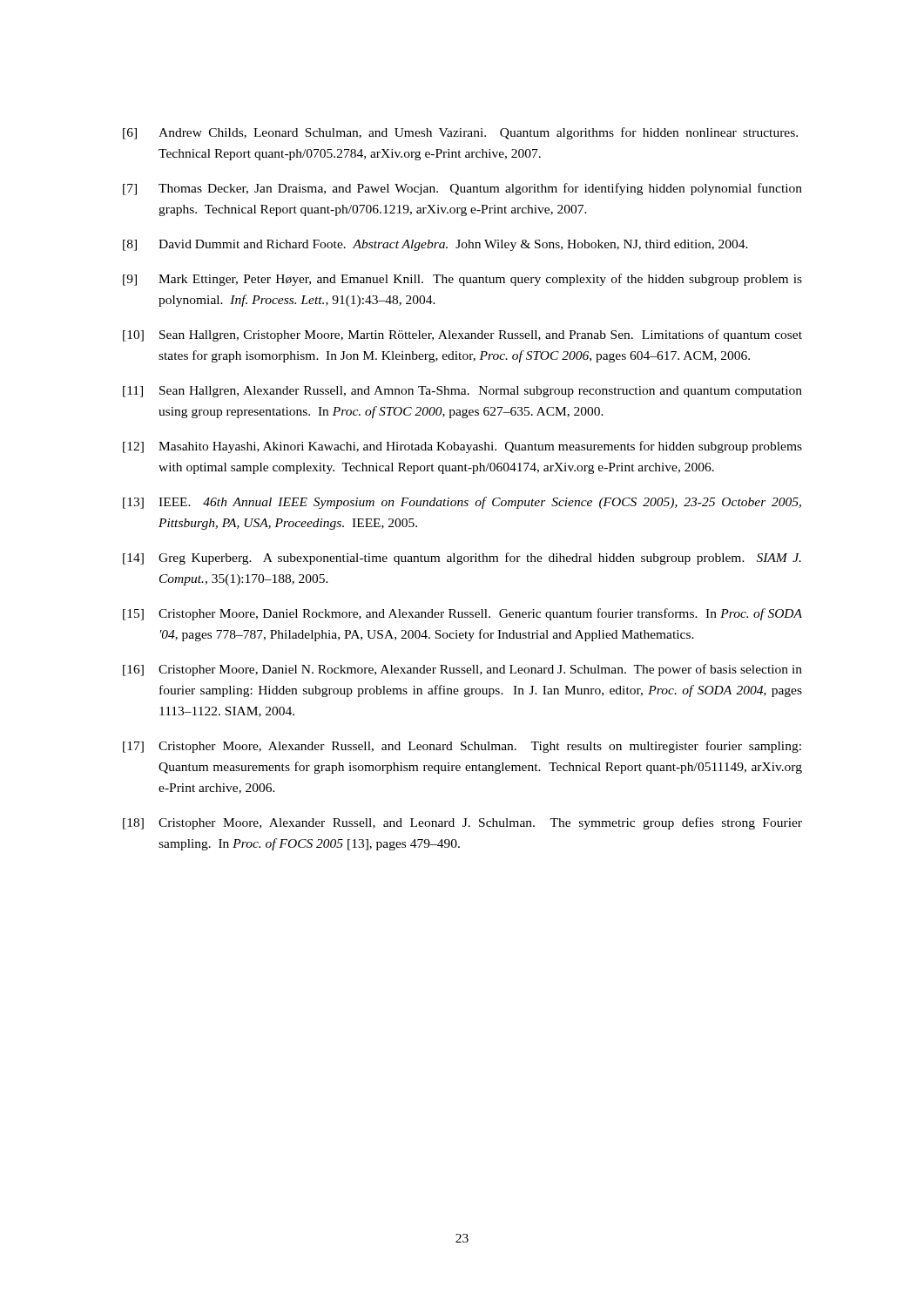Select the list item containing "[14] Greg Kuperberg. A subexponential-time quantum"
Screen dimensions: 1307x924
pos(462,568)
